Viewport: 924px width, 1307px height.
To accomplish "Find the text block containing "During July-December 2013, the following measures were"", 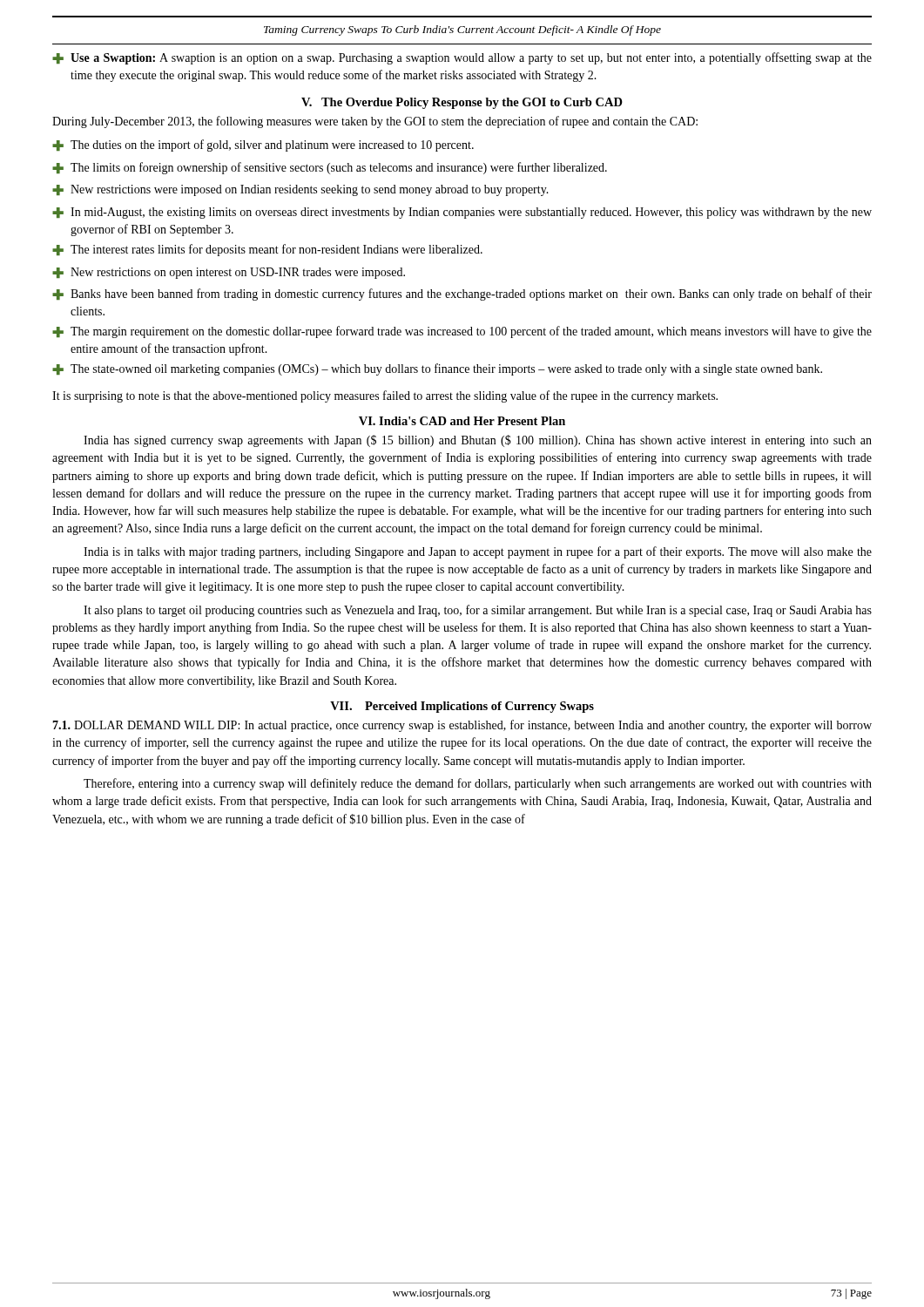I will click(375, 121).
